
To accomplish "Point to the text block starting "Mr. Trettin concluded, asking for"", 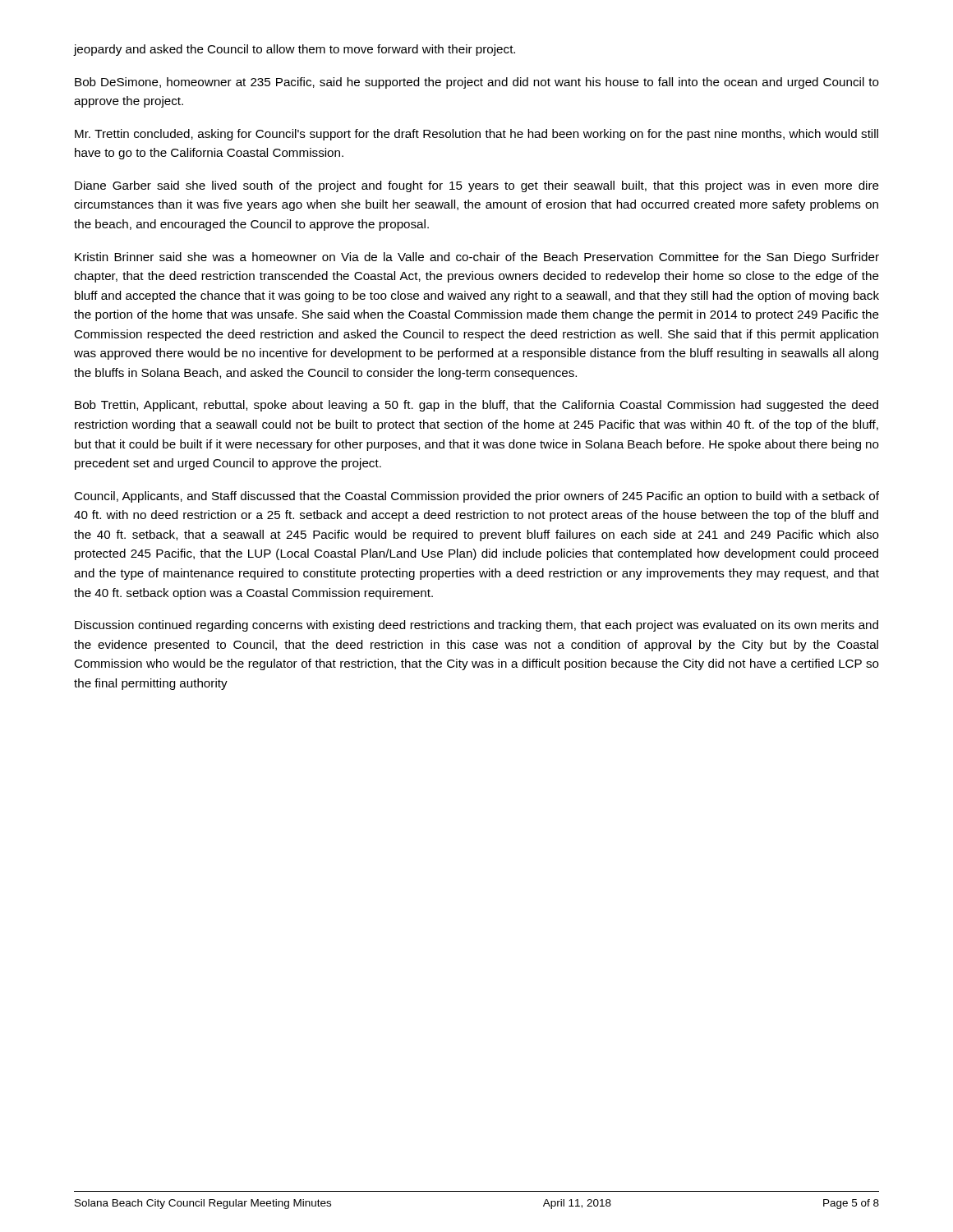I will pos(476,143).
